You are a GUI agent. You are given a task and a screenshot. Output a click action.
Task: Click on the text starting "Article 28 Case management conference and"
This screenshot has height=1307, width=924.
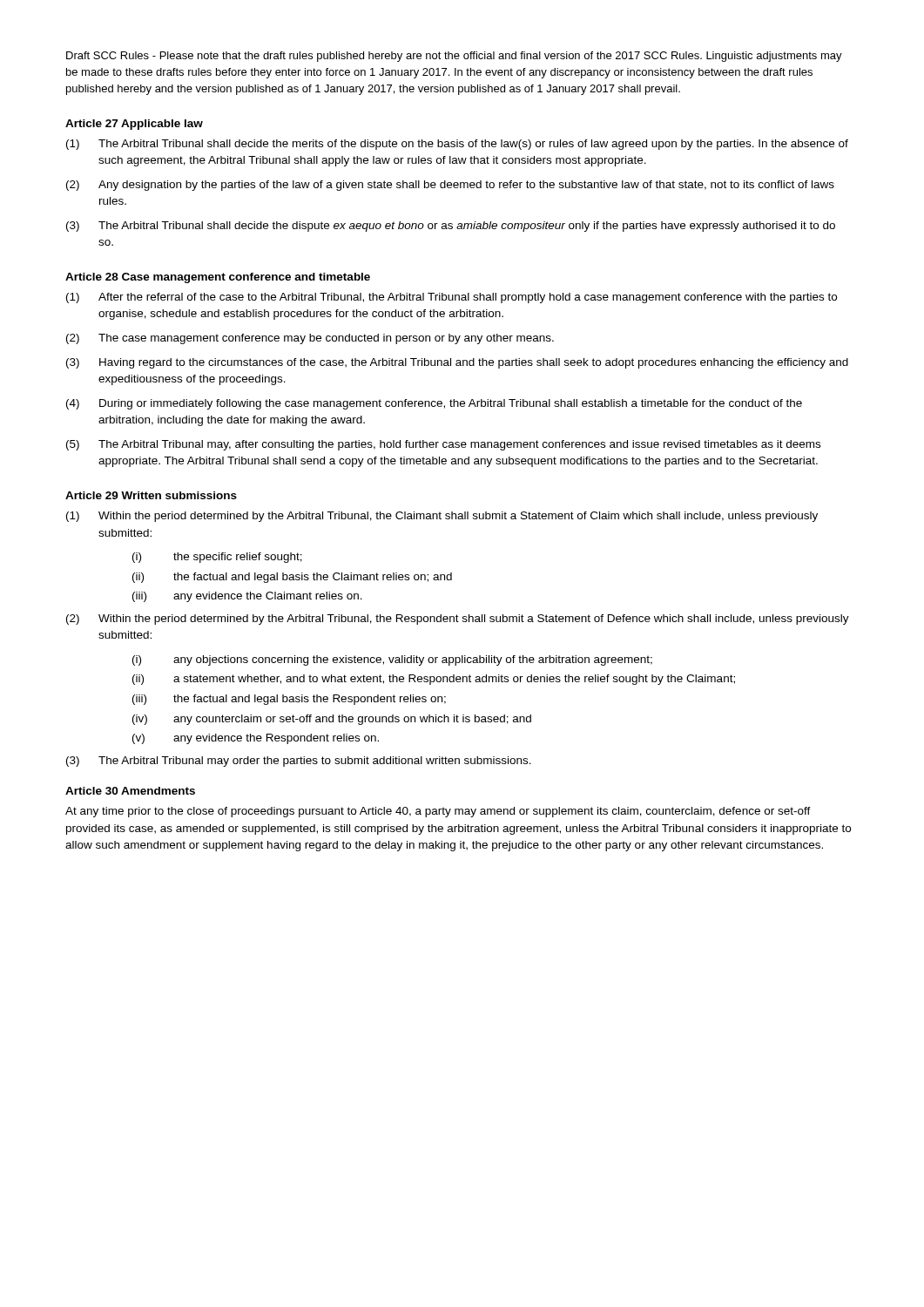pos(218,277)
